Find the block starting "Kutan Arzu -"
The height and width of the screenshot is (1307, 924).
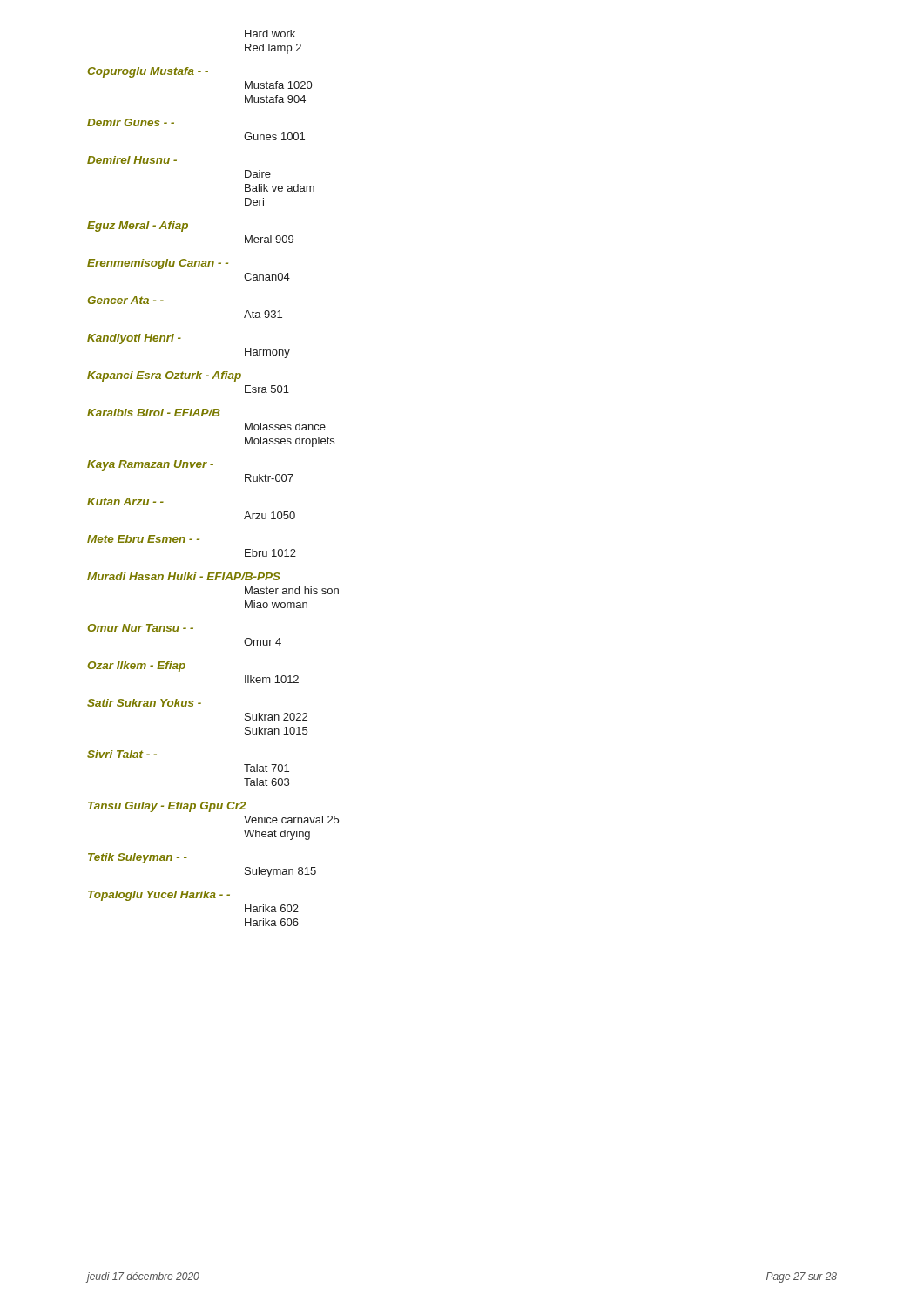pos(125,501)
